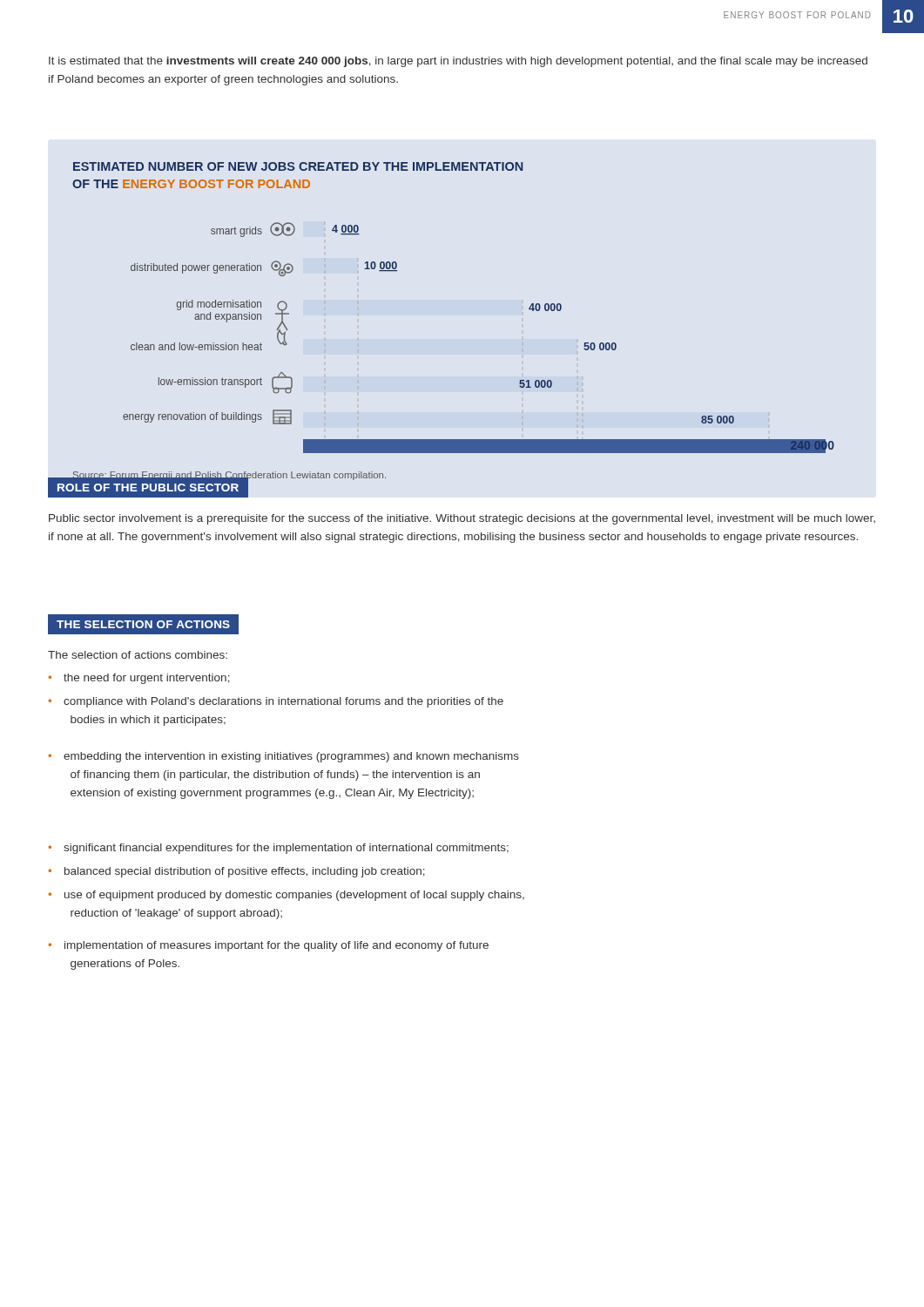Viewport: 924px width, 1307px height.
Task: Navigate to the element starting "• embedding the intervention in existing initiatives"
Action: tap(283, 773)
